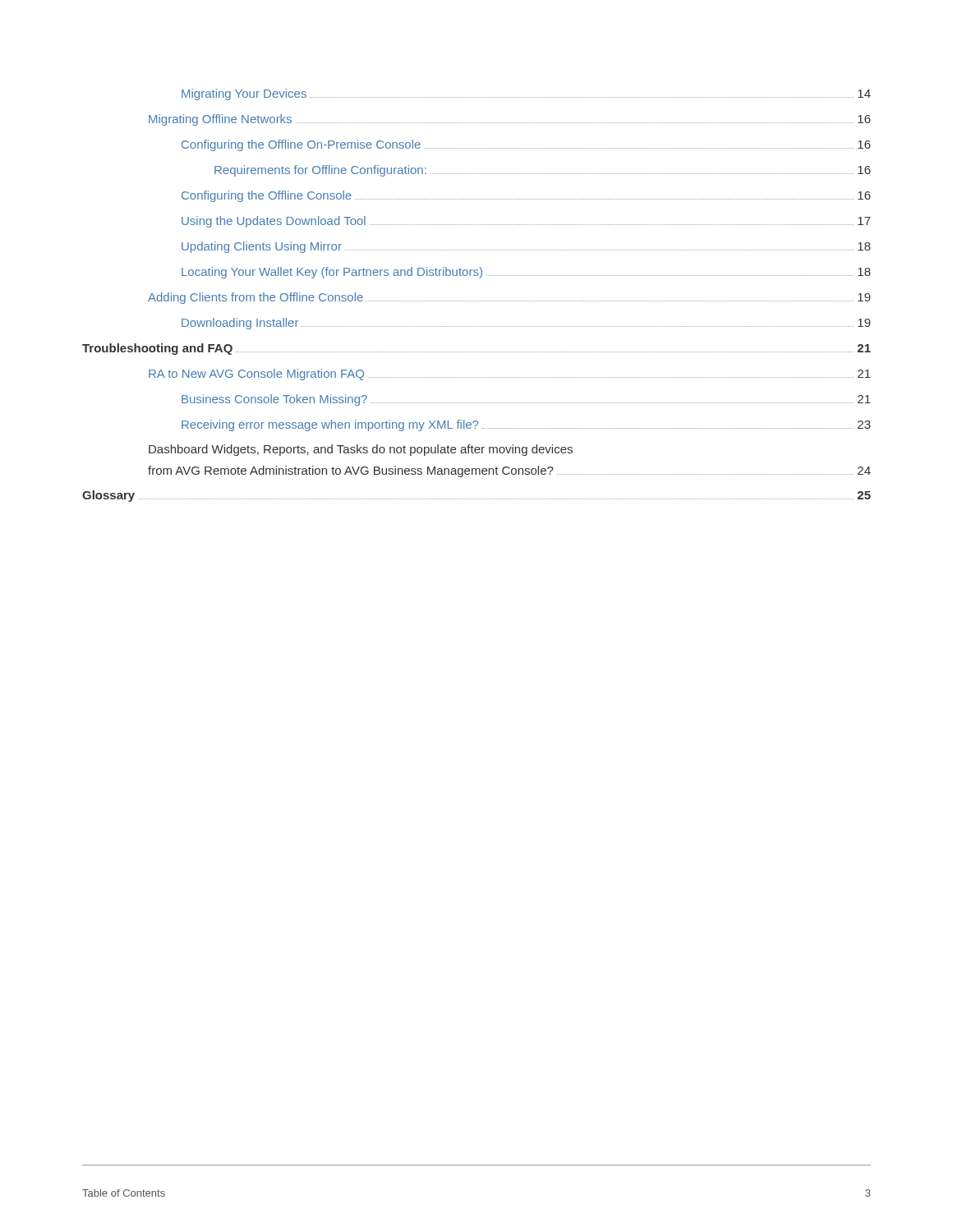Select the list item that reads "Glossary 25"
Image resolution: width=953 pixels, height=1232 pixels.
tap(476, 495)
